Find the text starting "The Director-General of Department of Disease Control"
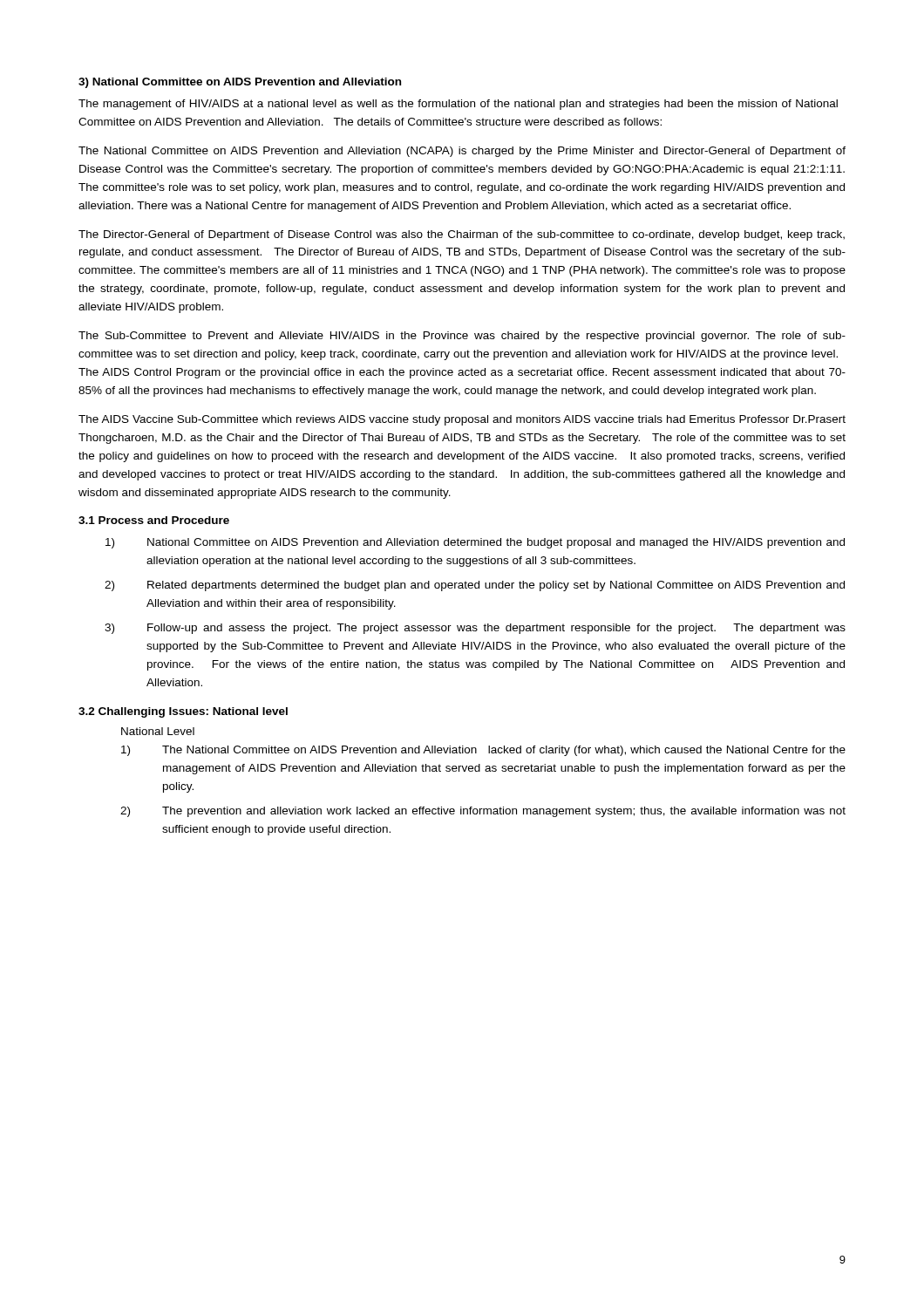The image size is (924, 1308). click(462, 271)
